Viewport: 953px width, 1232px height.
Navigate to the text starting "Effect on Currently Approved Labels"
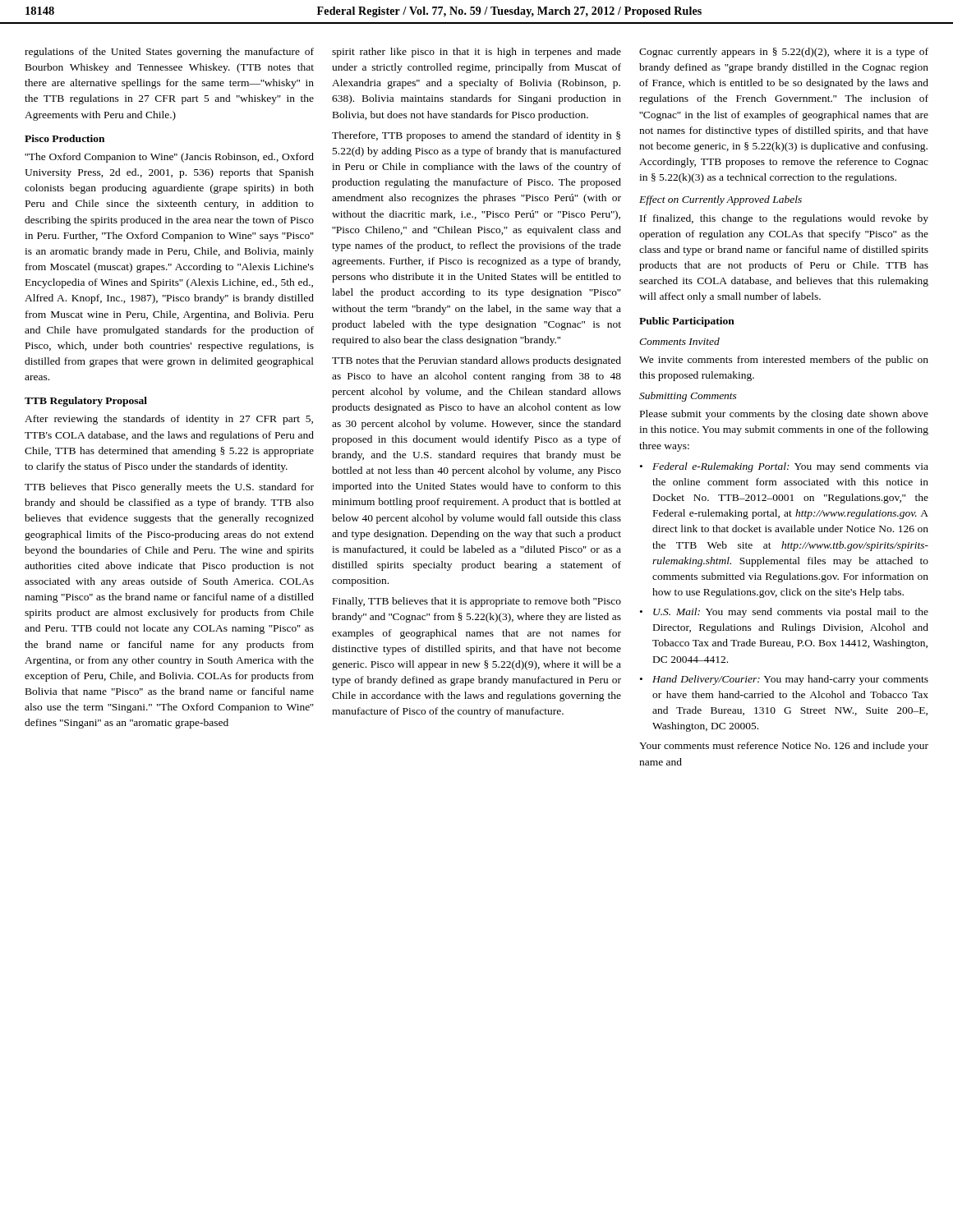721,199
